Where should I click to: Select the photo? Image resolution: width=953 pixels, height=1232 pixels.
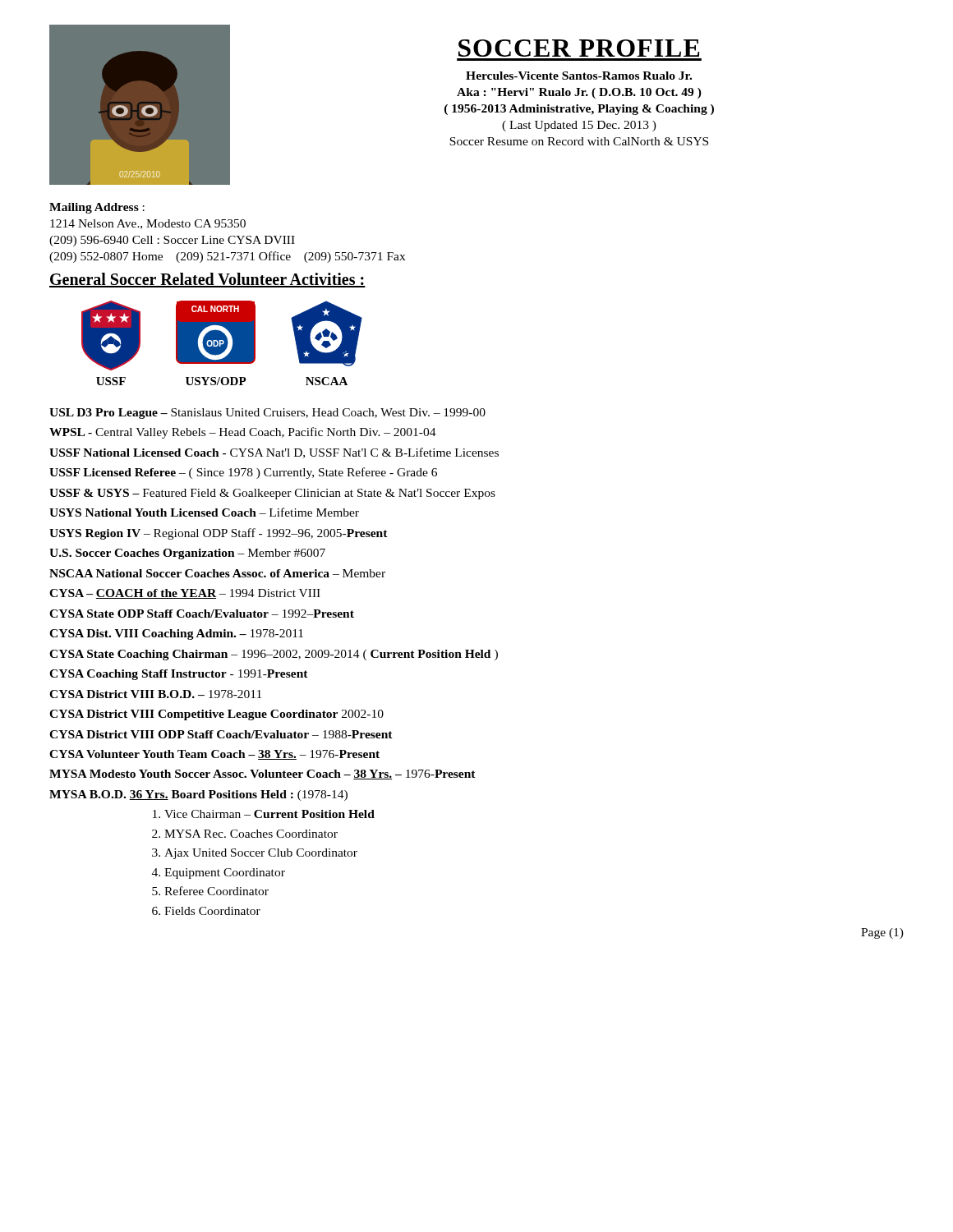click(140, 105)
